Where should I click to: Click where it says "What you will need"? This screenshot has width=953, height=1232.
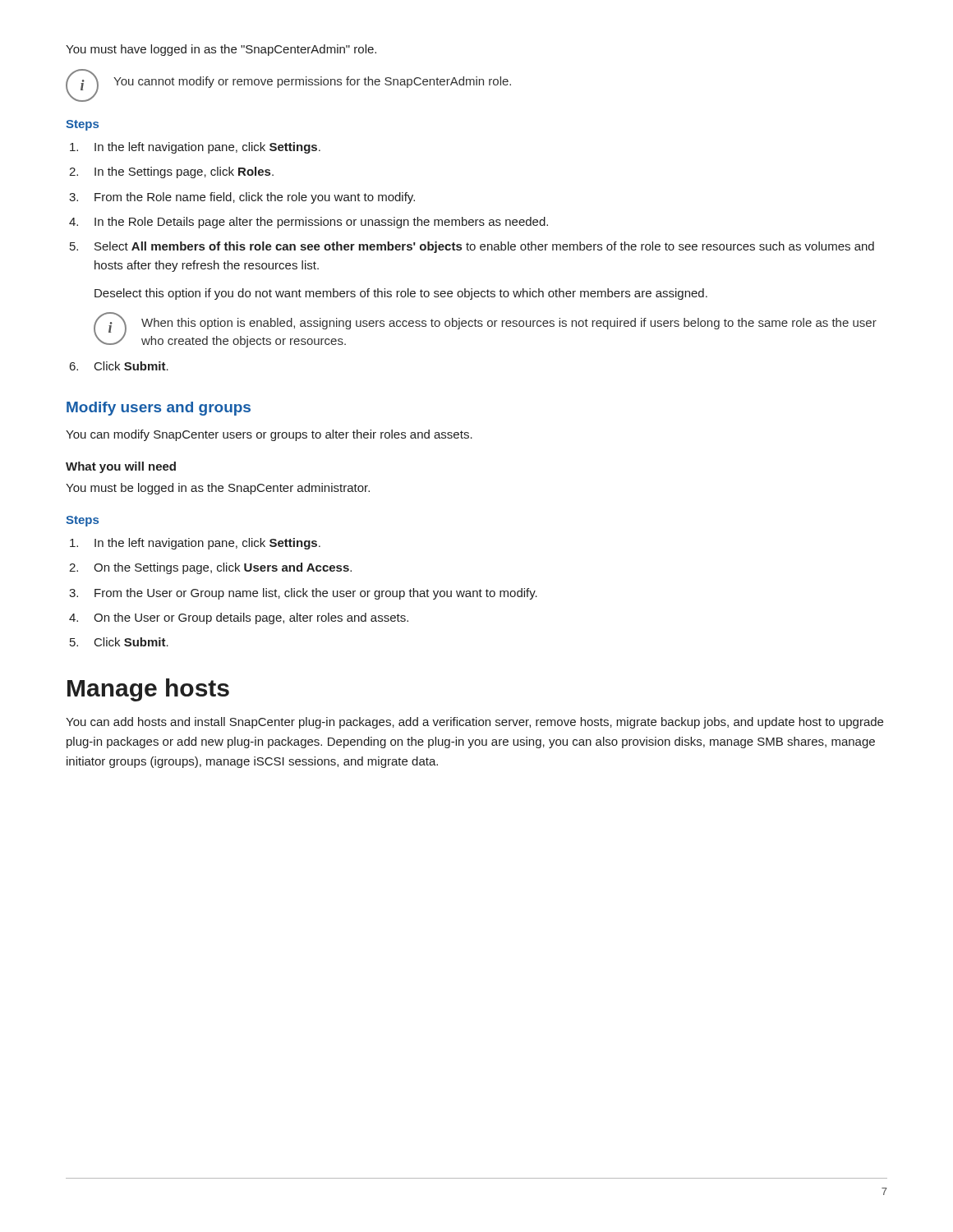[121, 466]
